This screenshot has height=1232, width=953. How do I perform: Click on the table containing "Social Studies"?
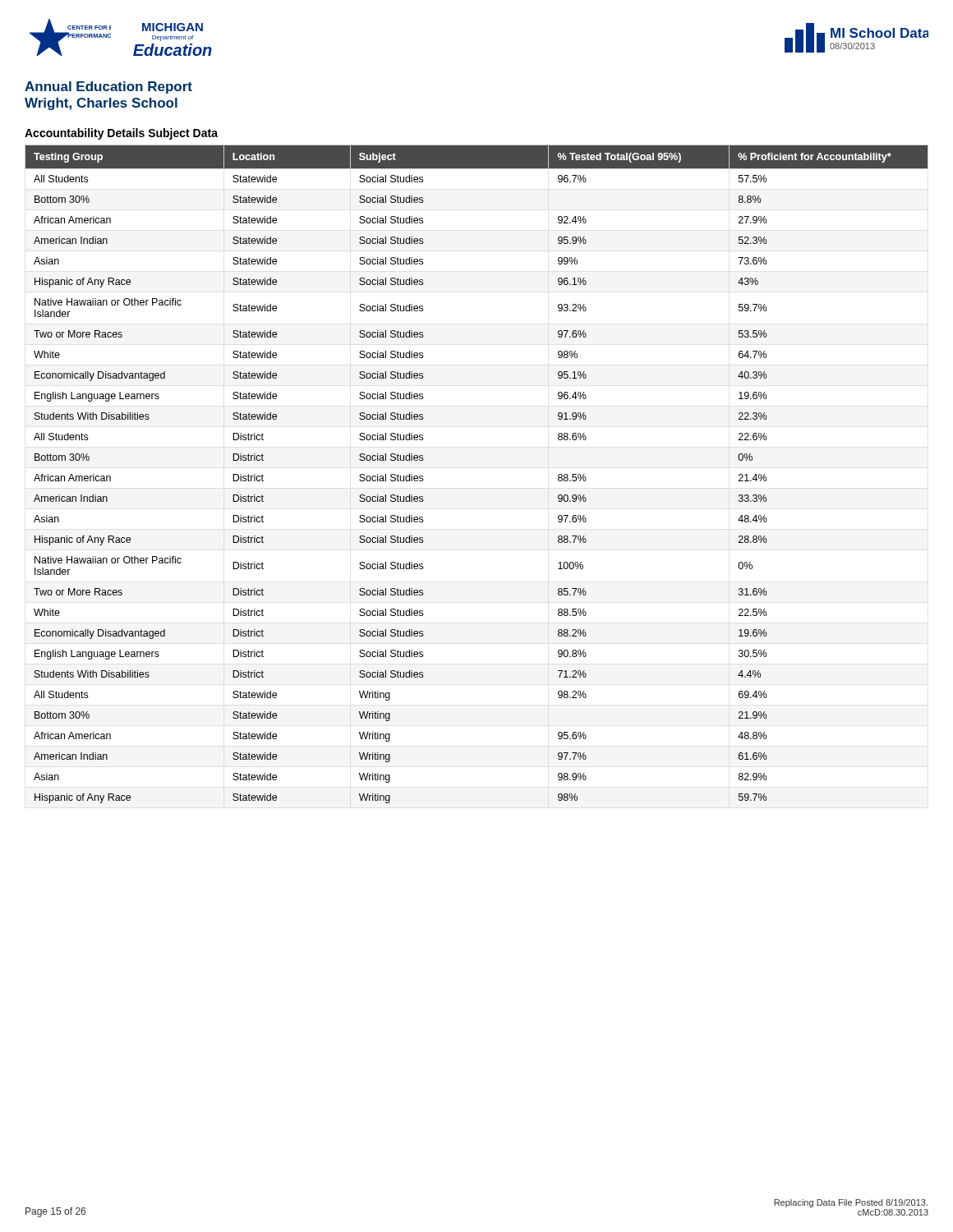pos(476,476)
